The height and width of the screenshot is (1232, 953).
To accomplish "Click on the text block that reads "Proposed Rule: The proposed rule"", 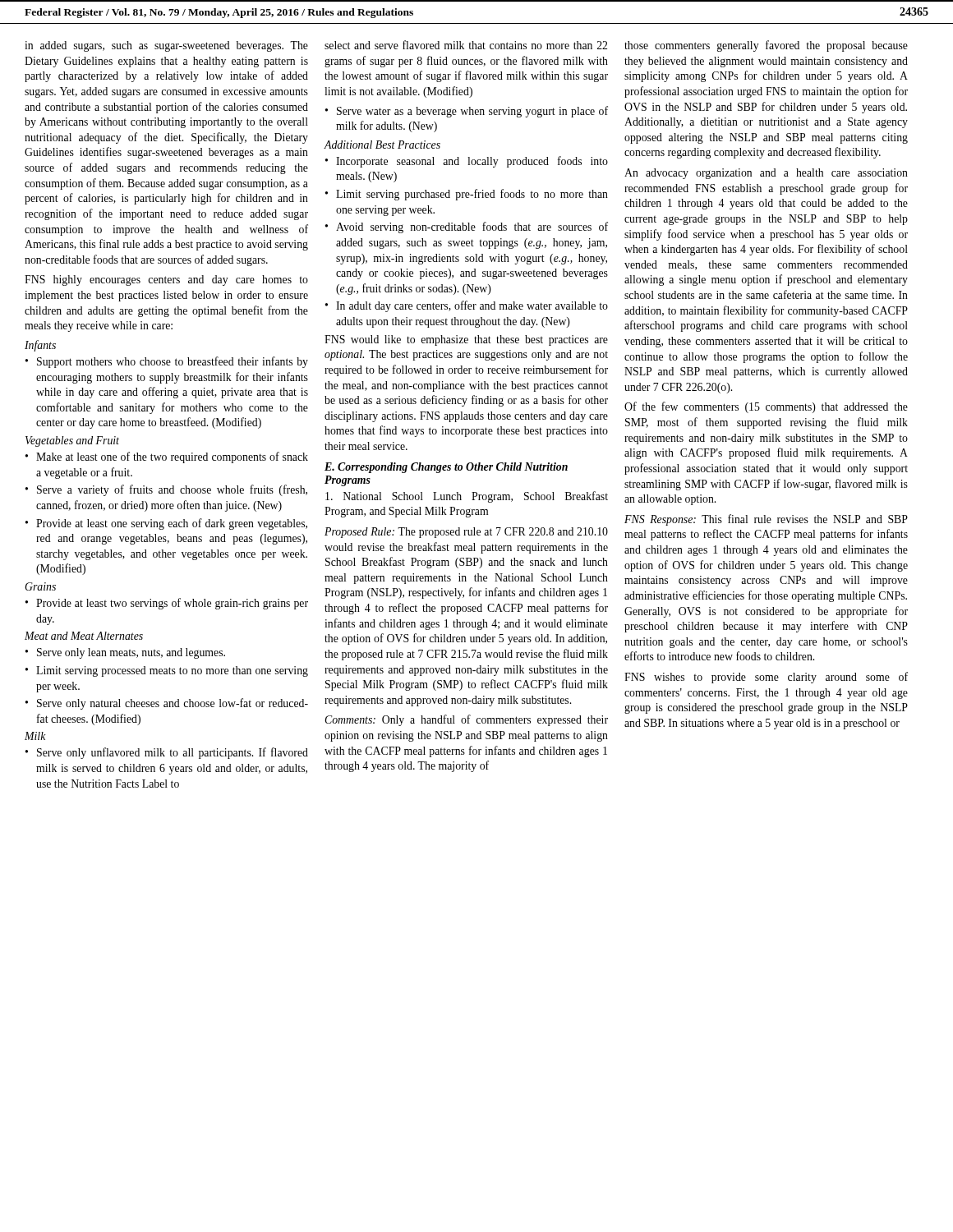I will click(x=466, y=616).
